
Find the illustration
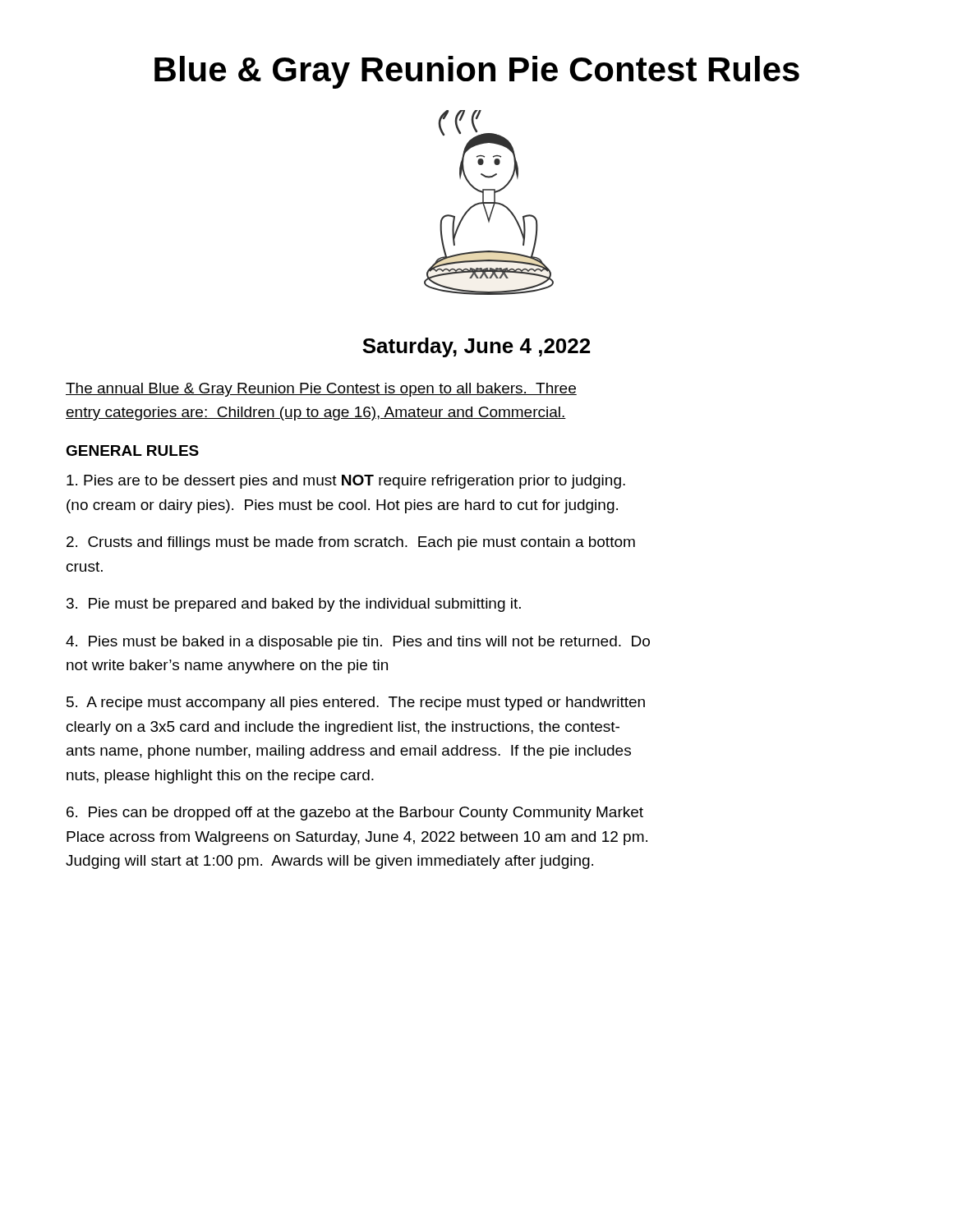coord(476,215)
